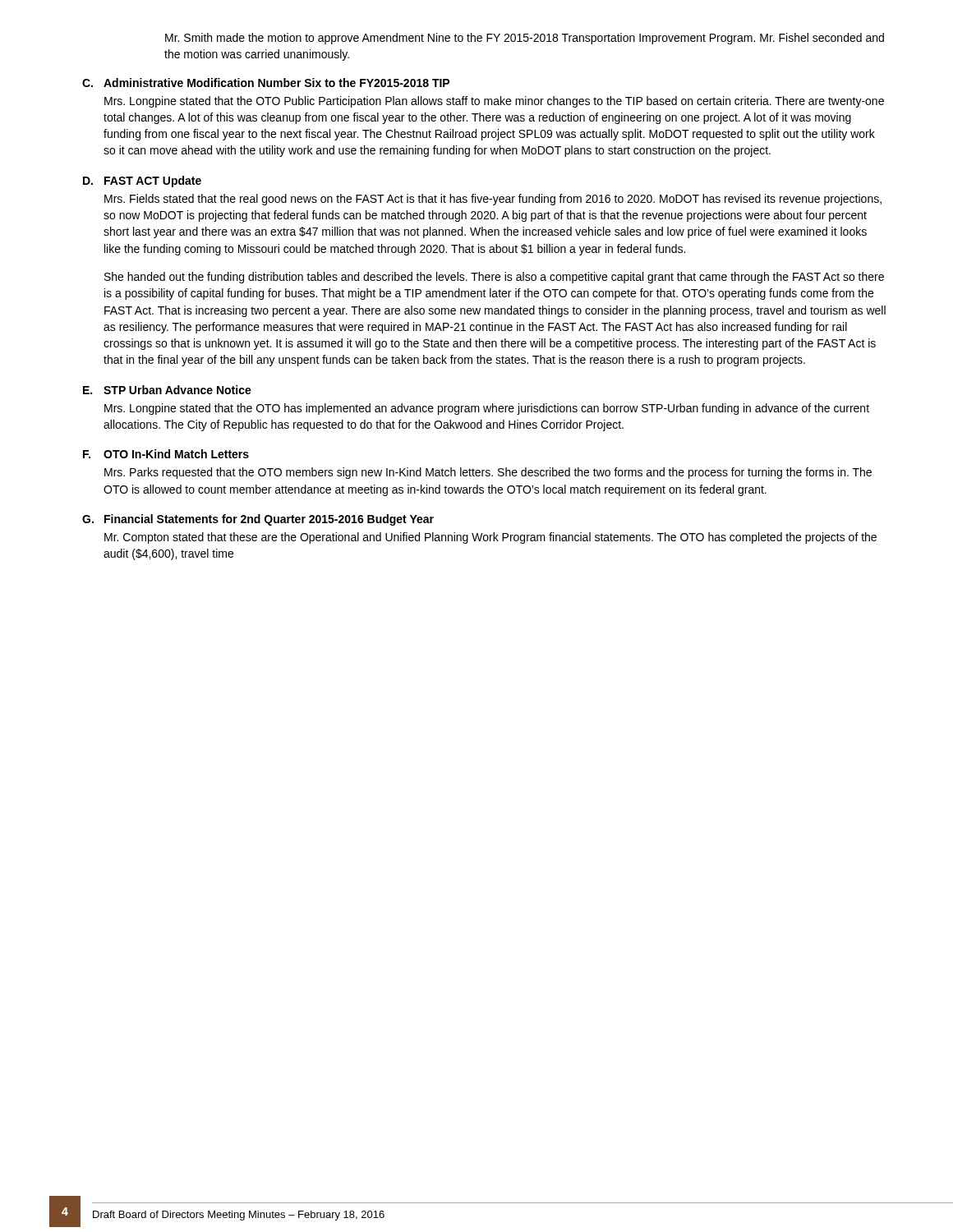Find the element starting "E. STP Urban Advance Notice"

167,390
